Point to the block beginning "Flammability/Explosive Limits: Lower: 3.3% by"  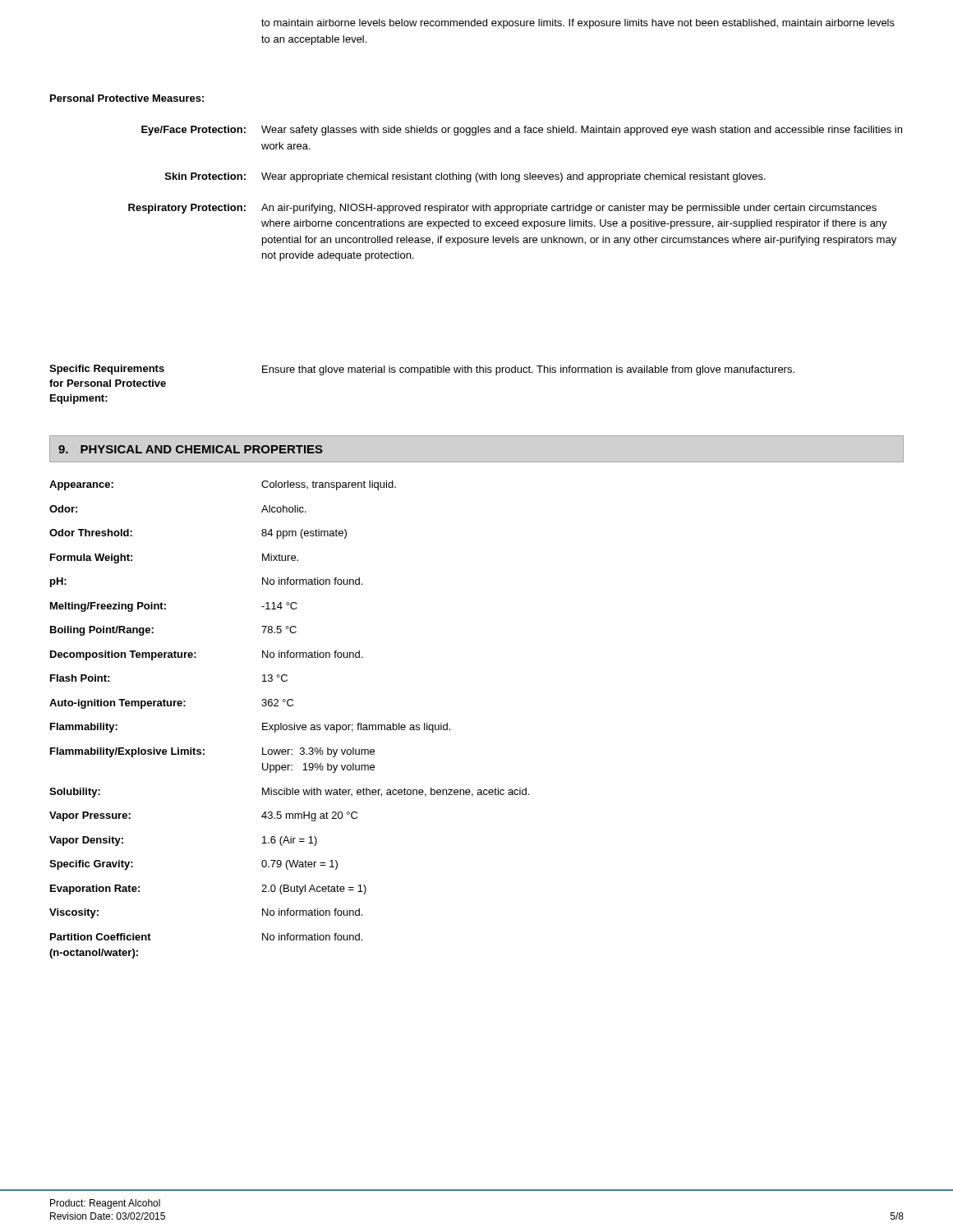coord(128,752)
